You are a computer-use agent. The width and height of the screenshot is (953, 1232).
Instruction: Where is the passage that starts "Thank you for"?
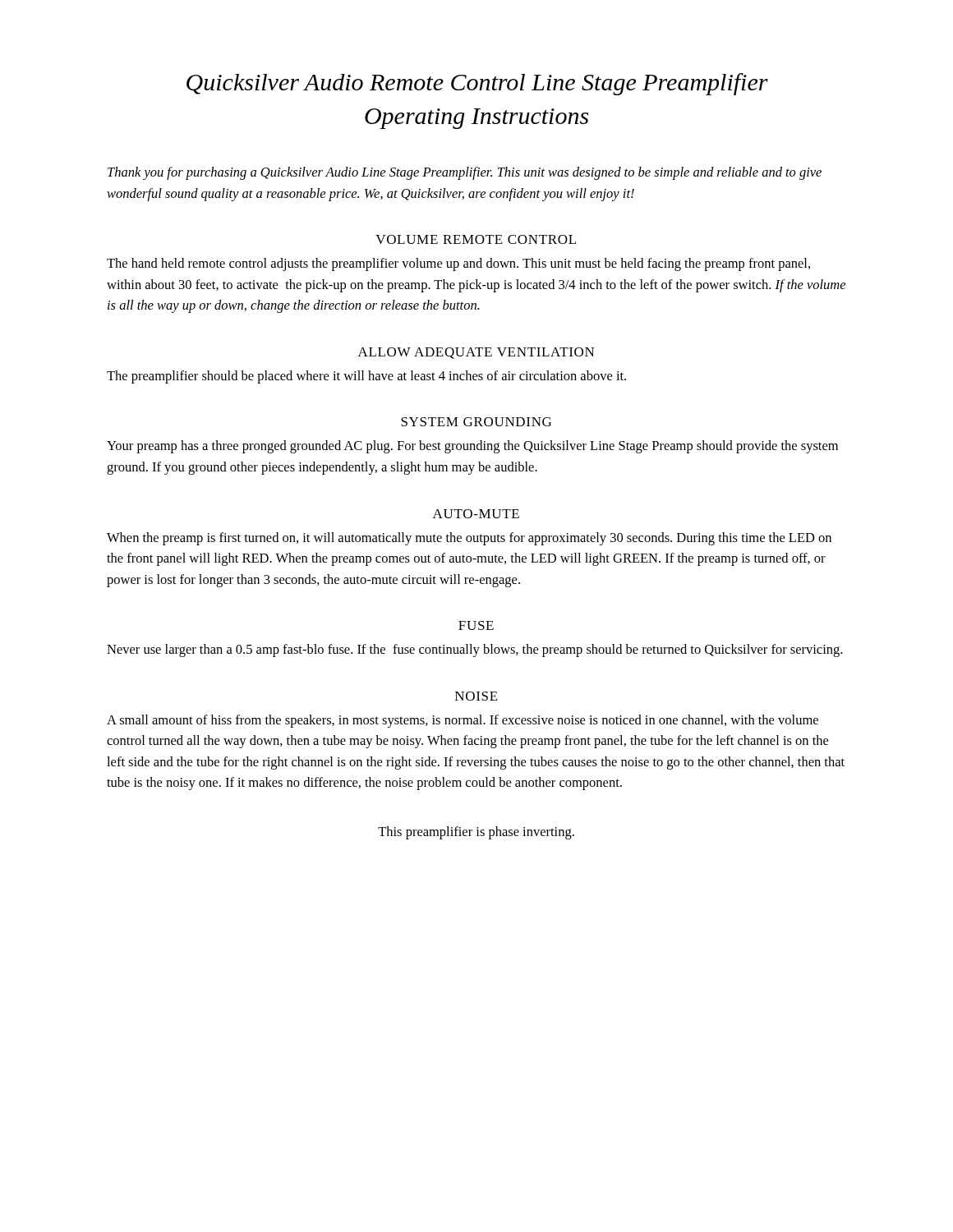464,183
